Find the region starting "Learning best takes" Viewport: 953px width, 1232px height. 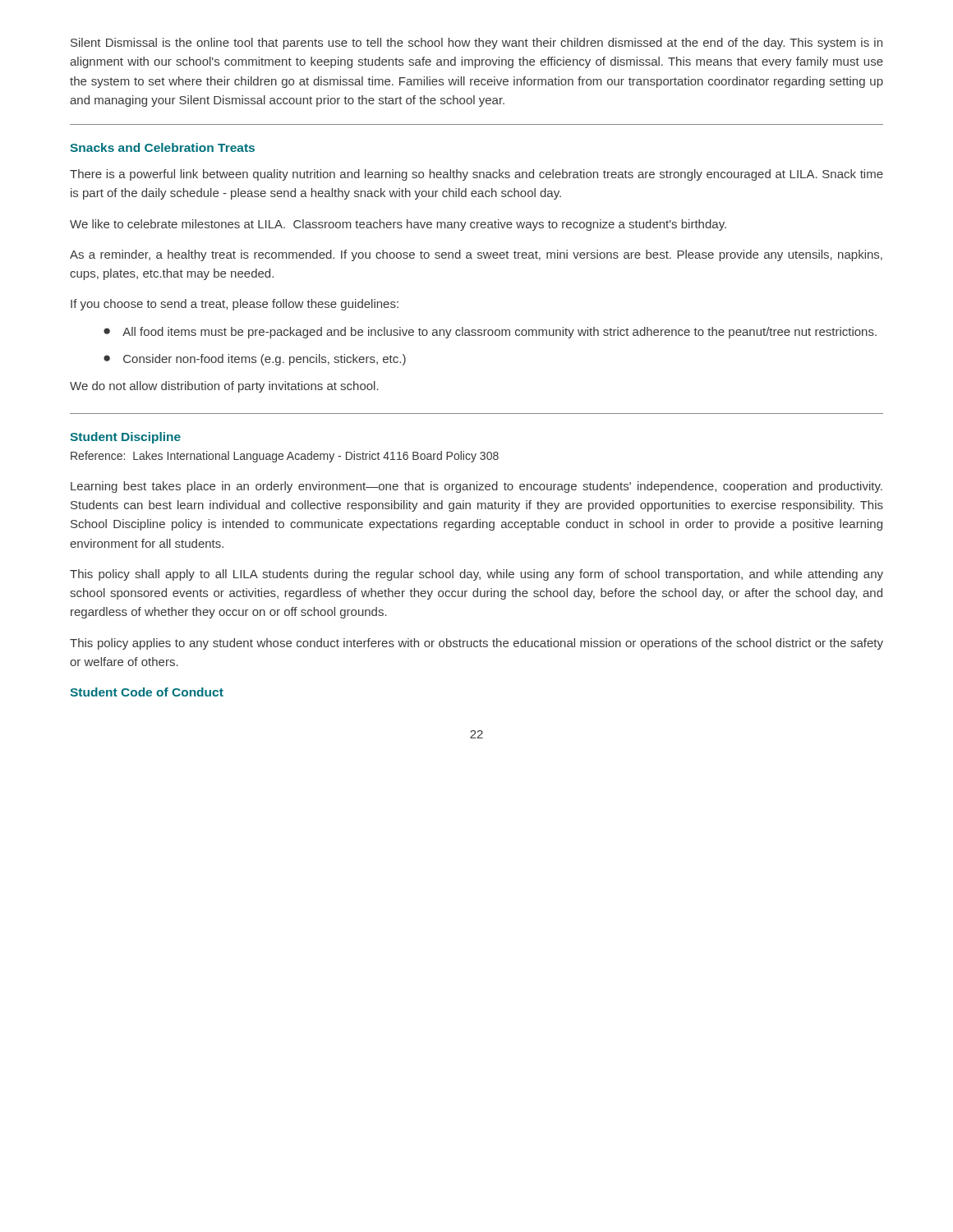tap(476, 514)
